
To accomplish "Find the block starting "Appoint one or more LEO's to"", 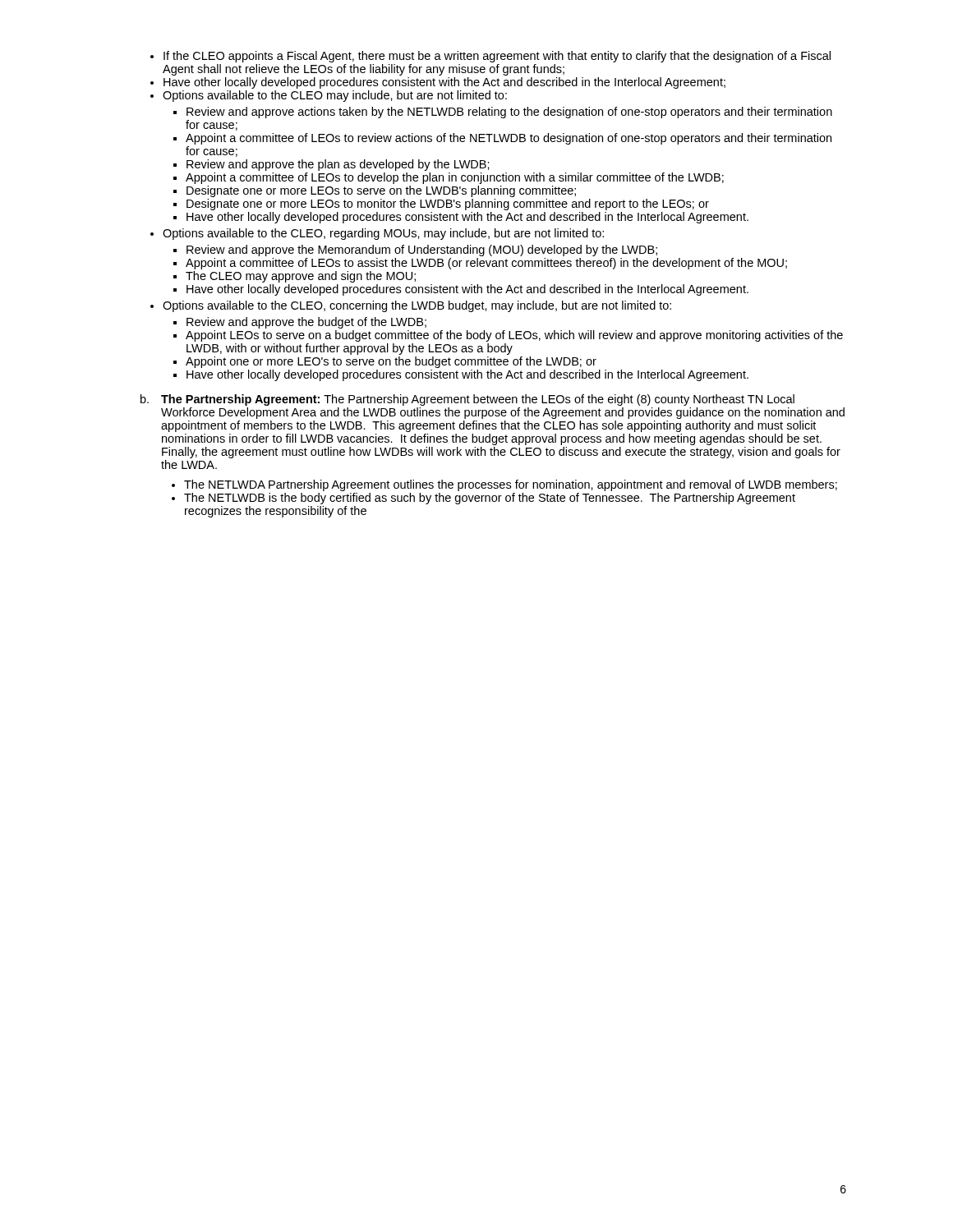I will [x=516, y=361].
